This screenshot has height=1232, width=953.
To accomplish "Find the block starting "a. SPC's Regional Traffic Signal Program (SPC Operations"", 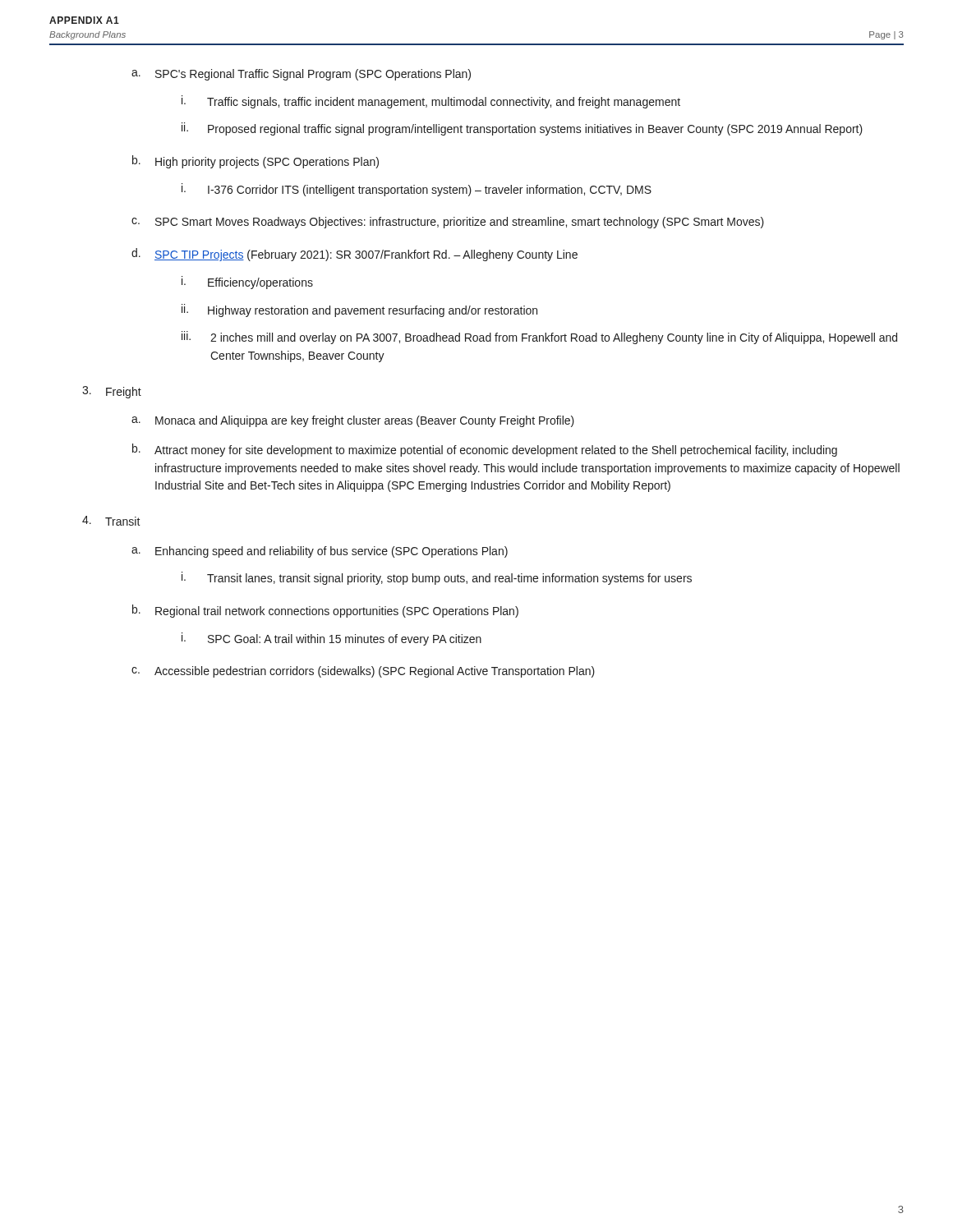I will 301,75.
